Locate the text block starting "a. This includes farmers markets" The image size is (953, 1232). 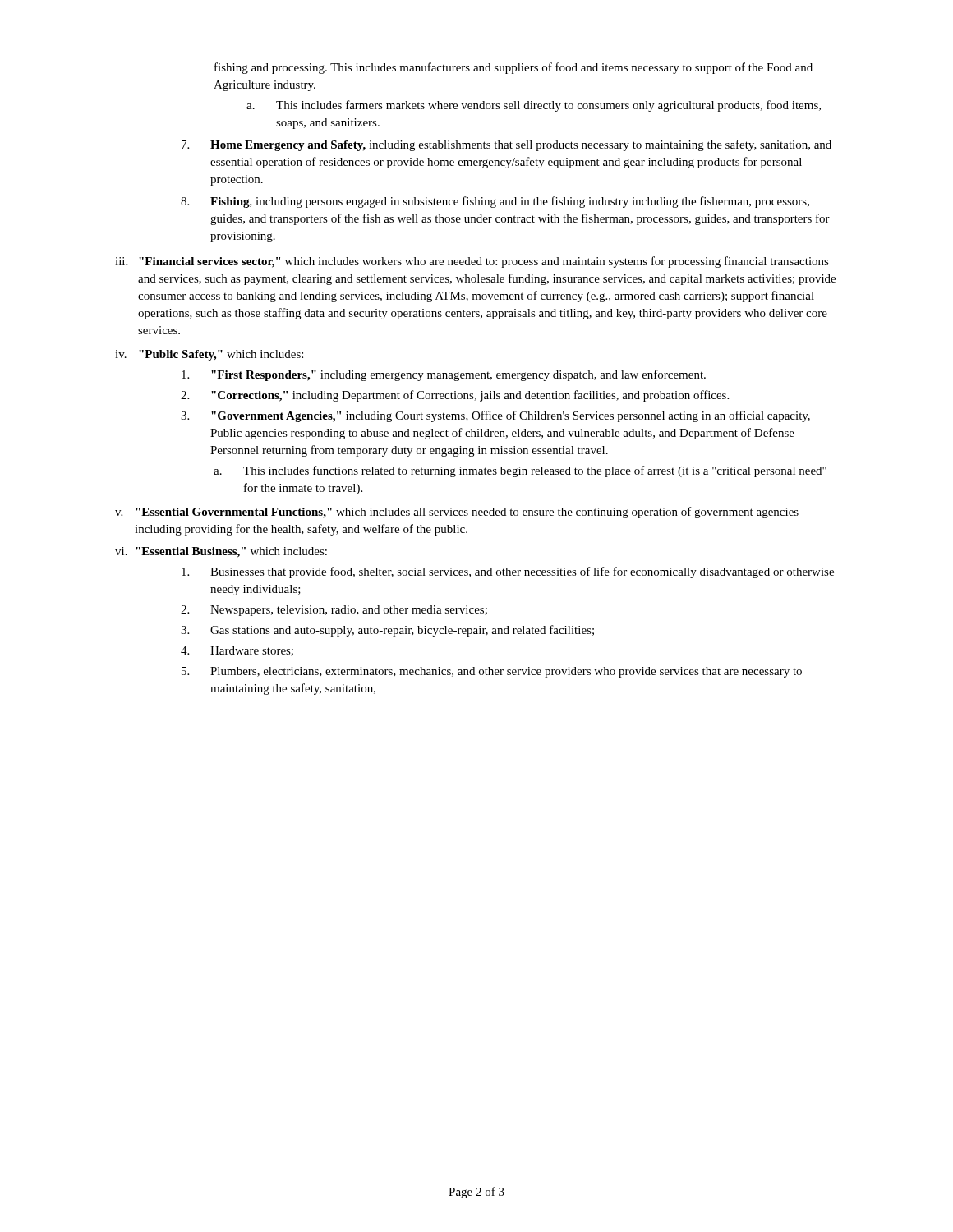click(x=542, y=114)
